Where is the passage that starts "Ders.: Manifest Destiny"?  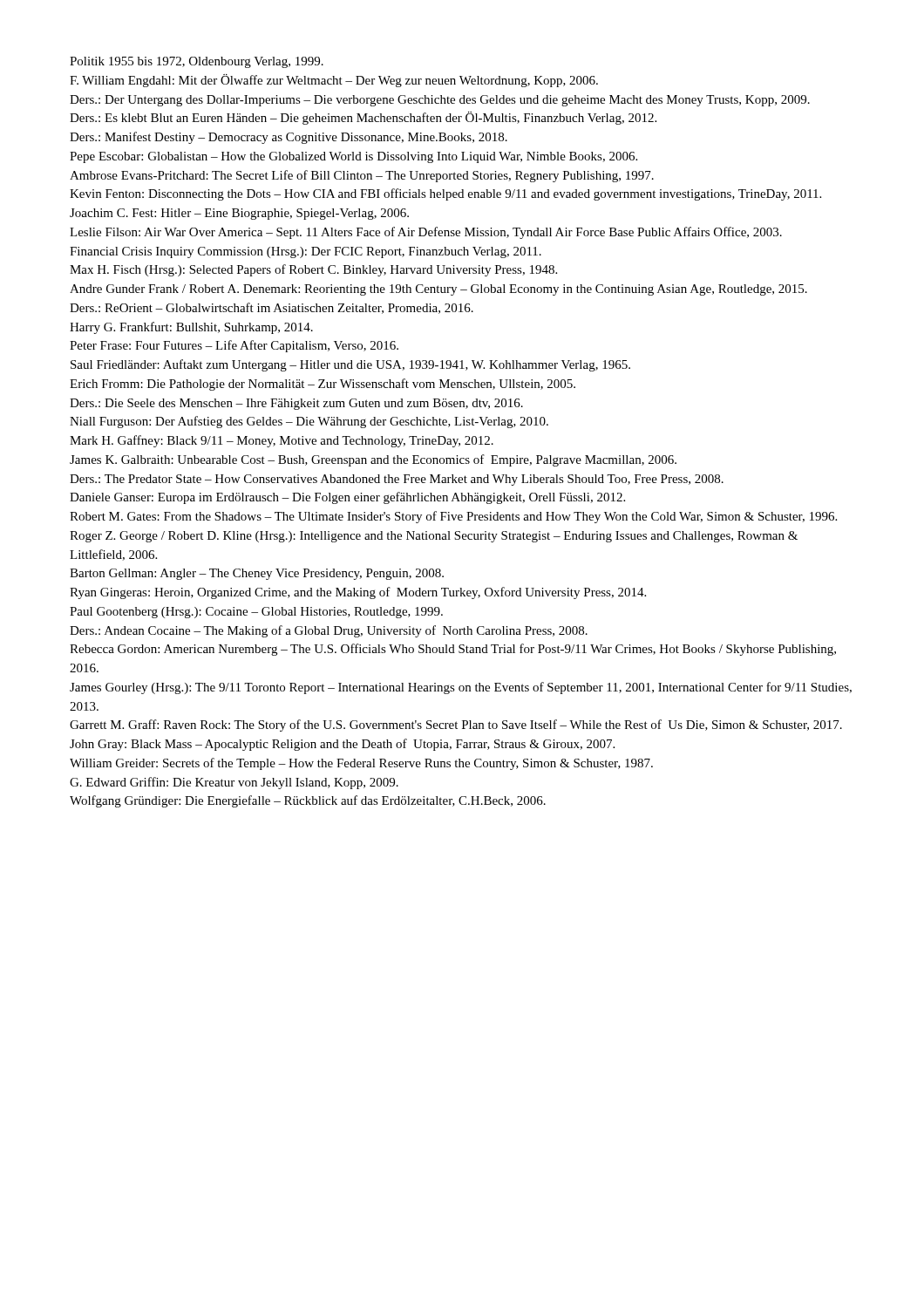pyautogui.click(x=289, y=137)
